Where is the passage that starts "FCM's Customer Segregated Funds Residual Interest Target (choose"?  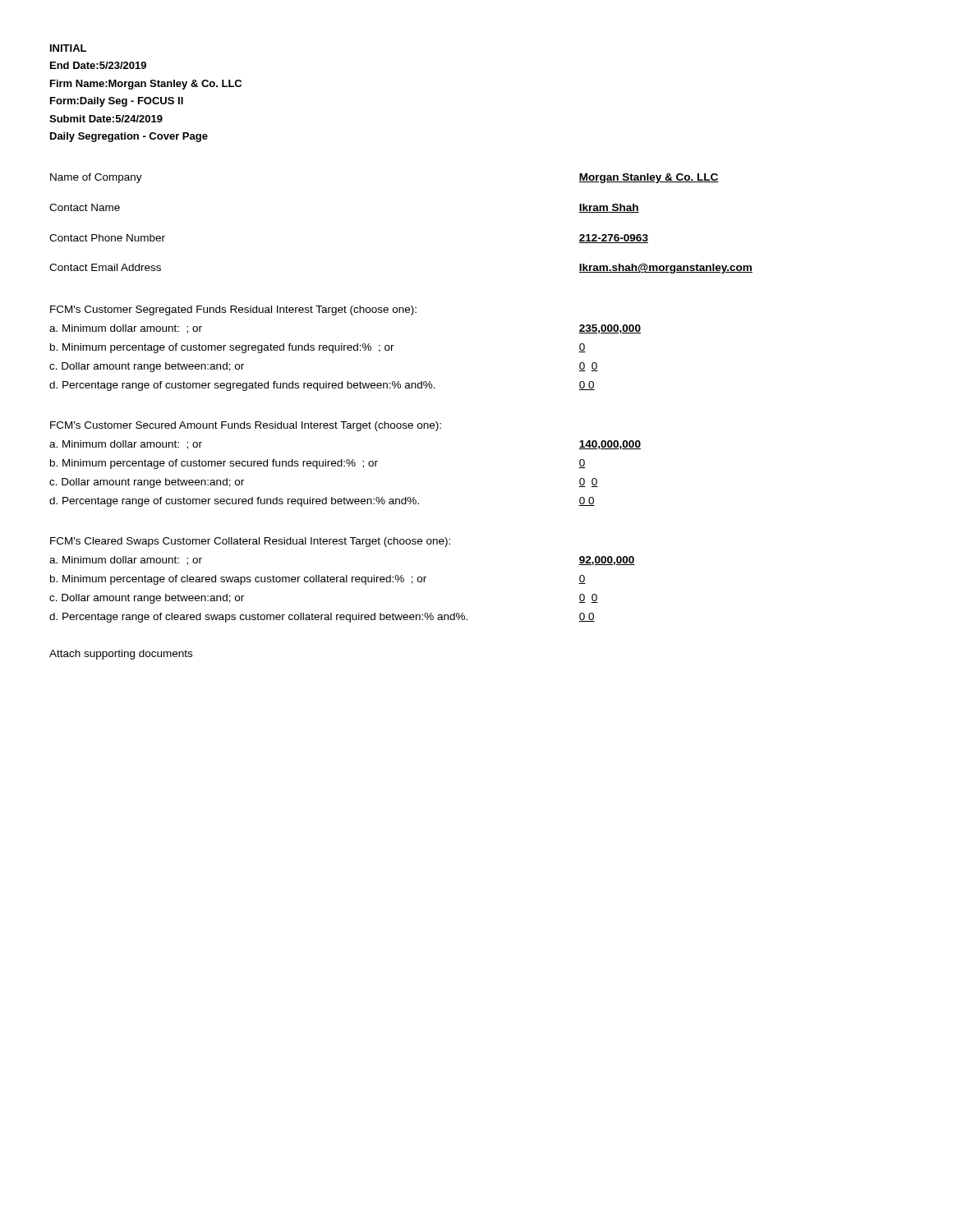coord(233,310)
